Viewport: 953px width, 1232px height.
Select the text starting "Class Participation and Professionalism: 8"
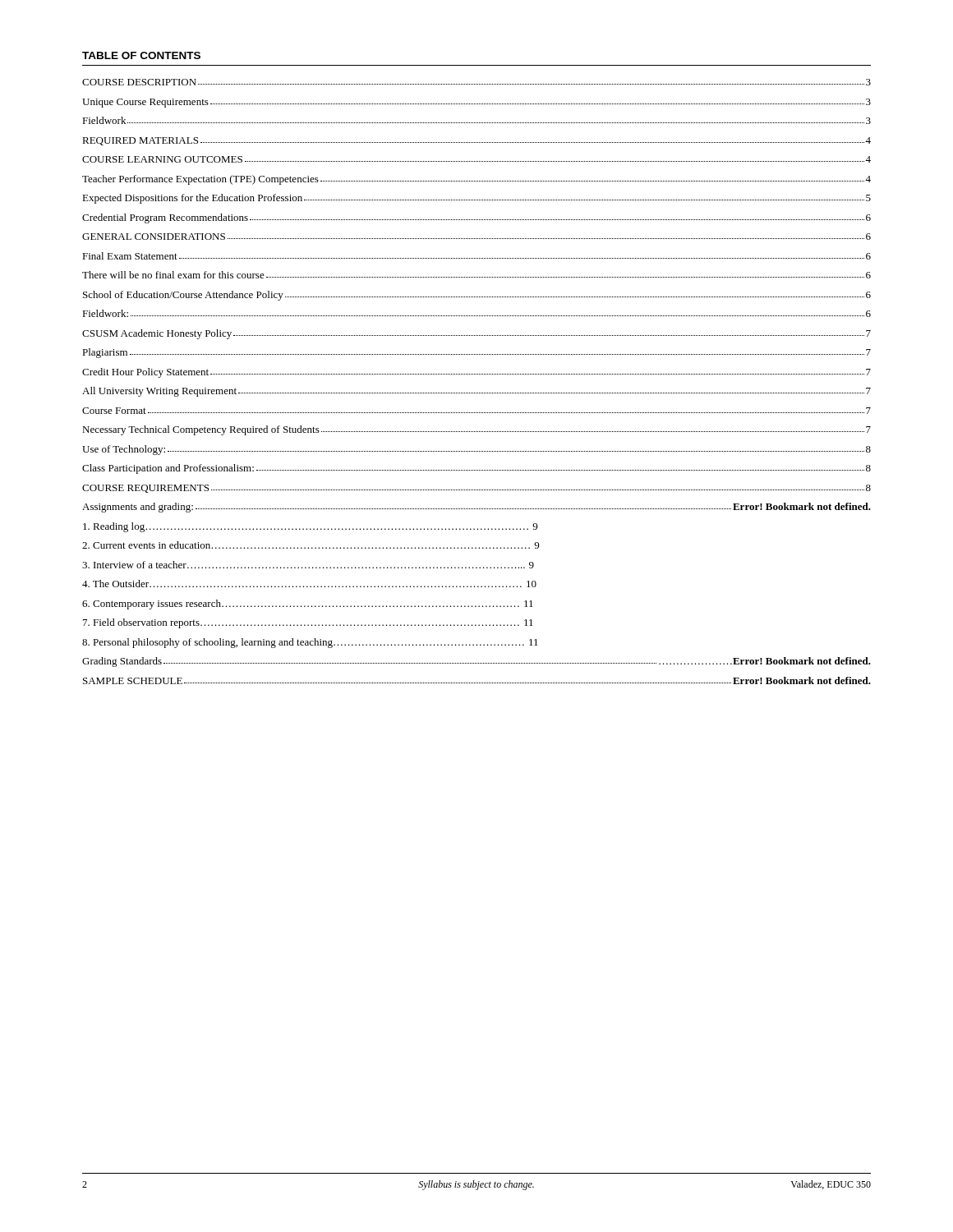(476, 468)
